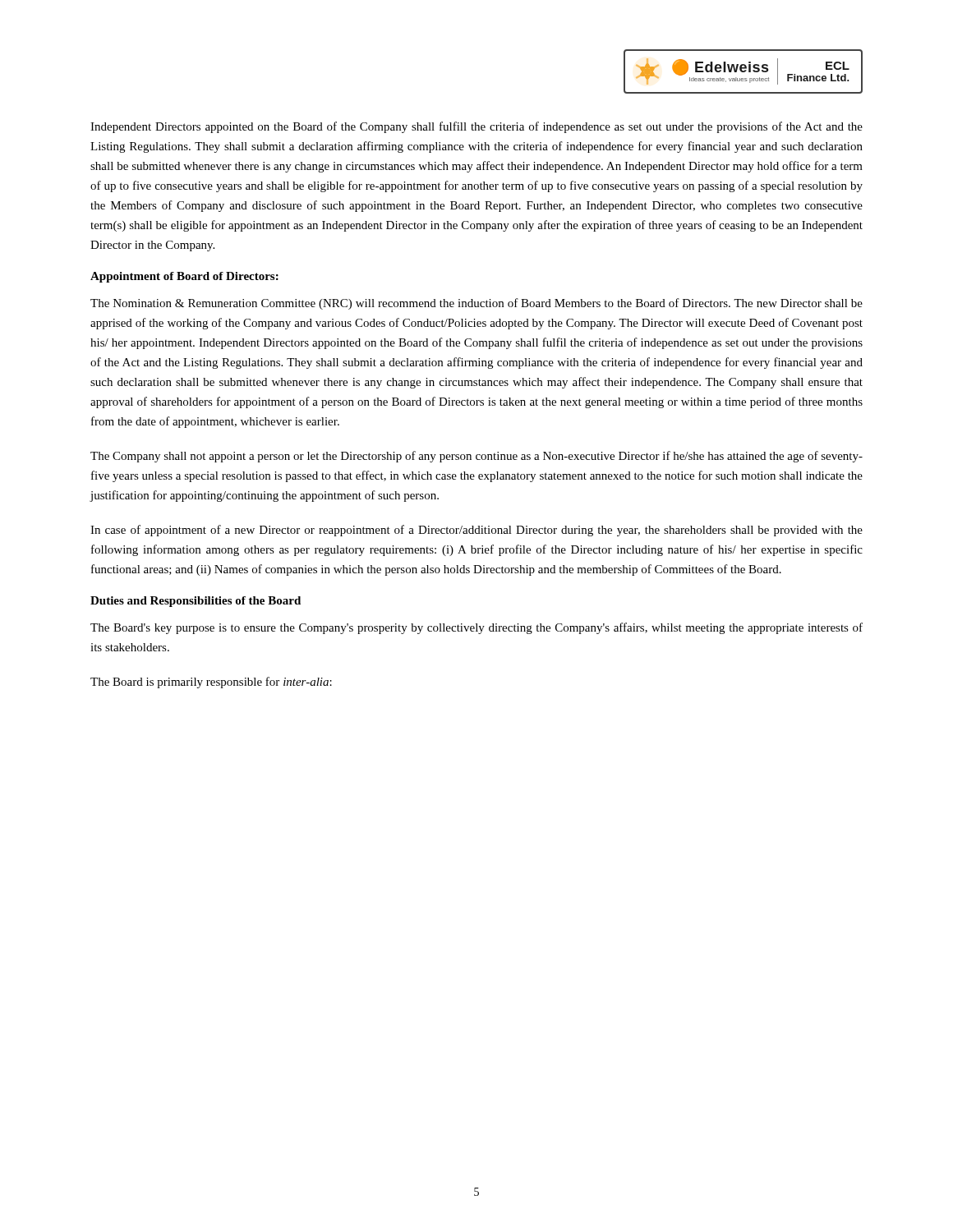953x1232 pixels.
Task: Where is the passage that starts "The Nomination &"?
Action: [476, 362]
